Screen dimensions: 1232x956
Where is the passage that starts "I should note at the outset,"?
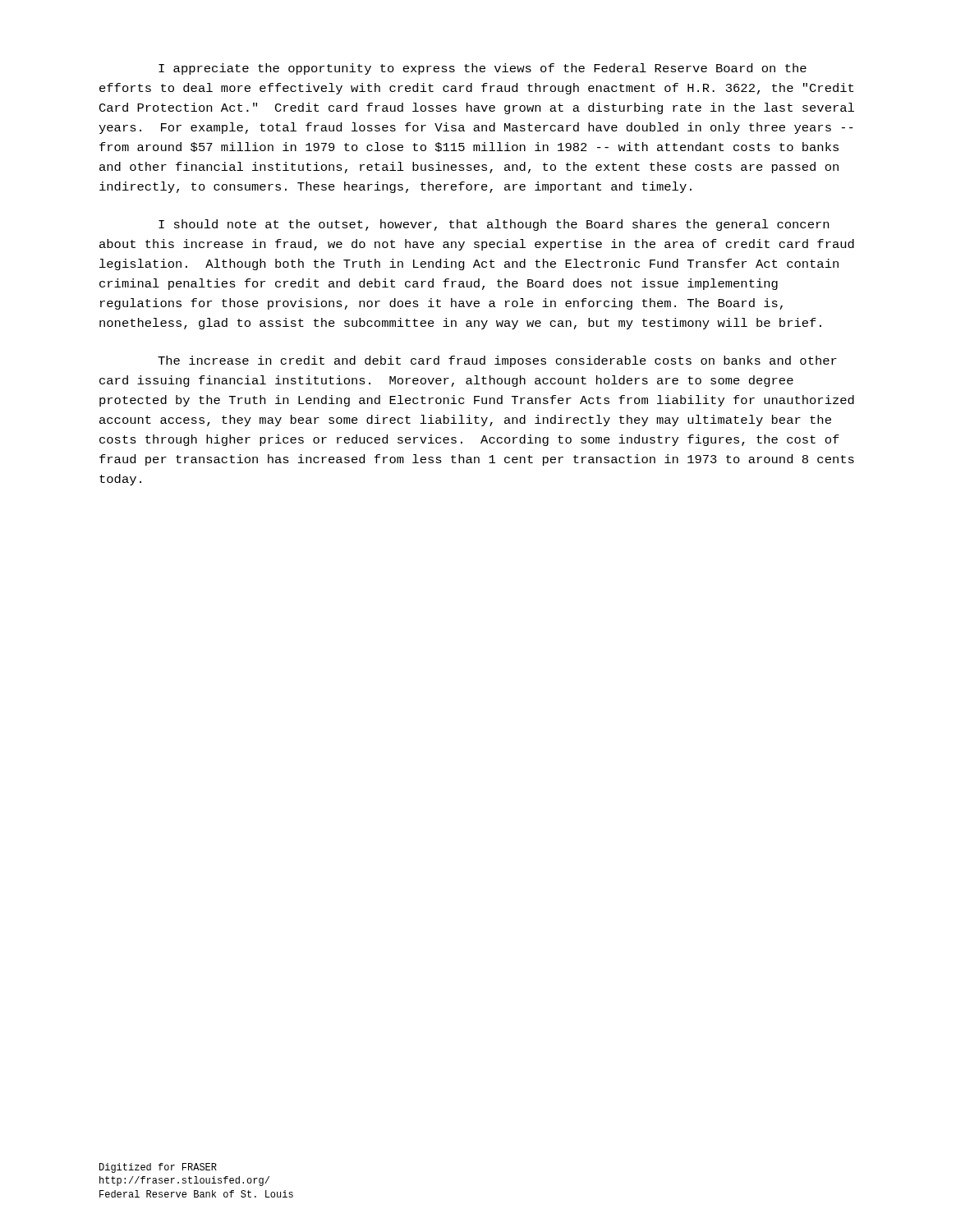(x=477, y=274)
